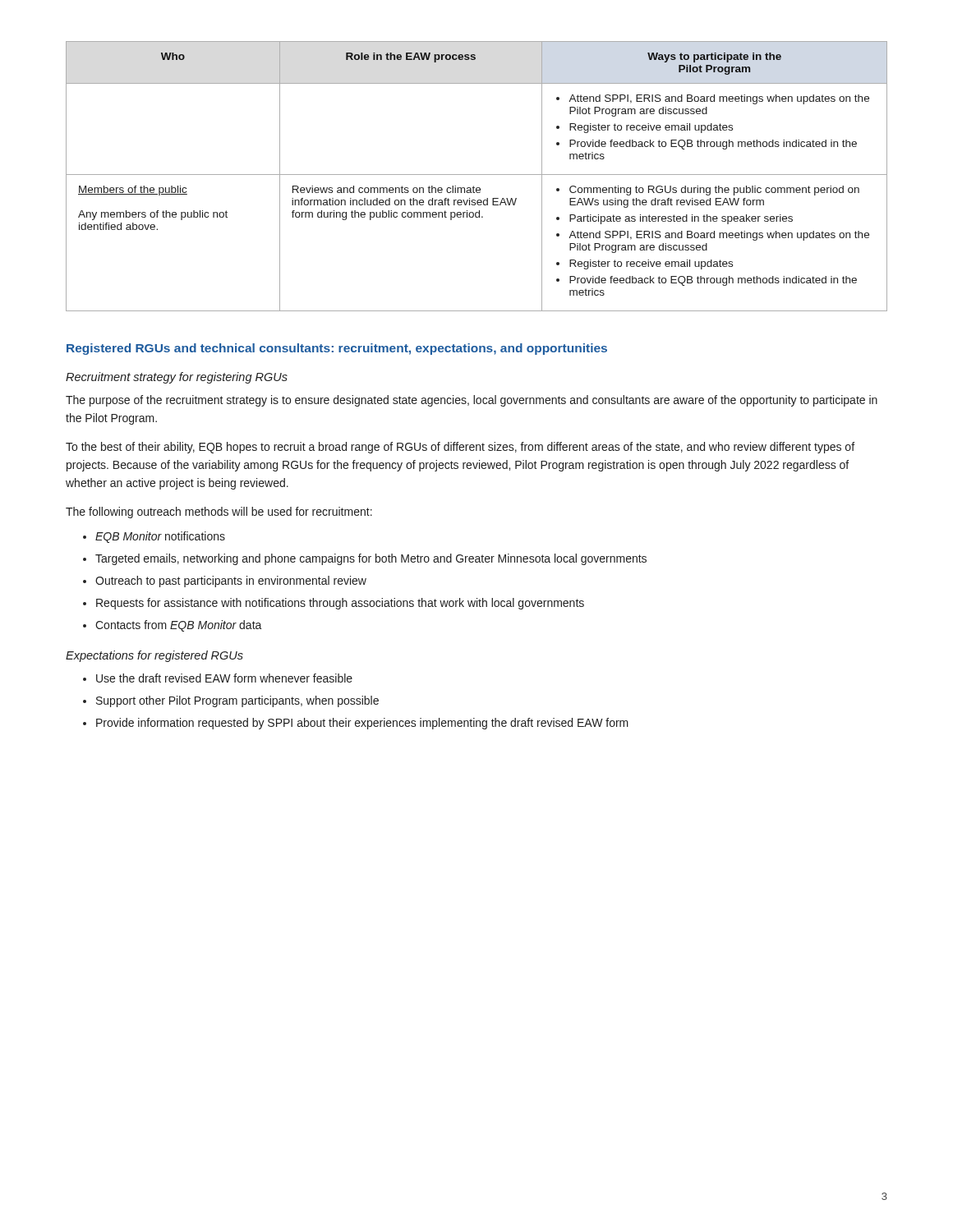The width and height of the screenshot is (953, 1232).
Task: Find the list item with the text "Provide information requested"
Action: (x=362, y=723)
